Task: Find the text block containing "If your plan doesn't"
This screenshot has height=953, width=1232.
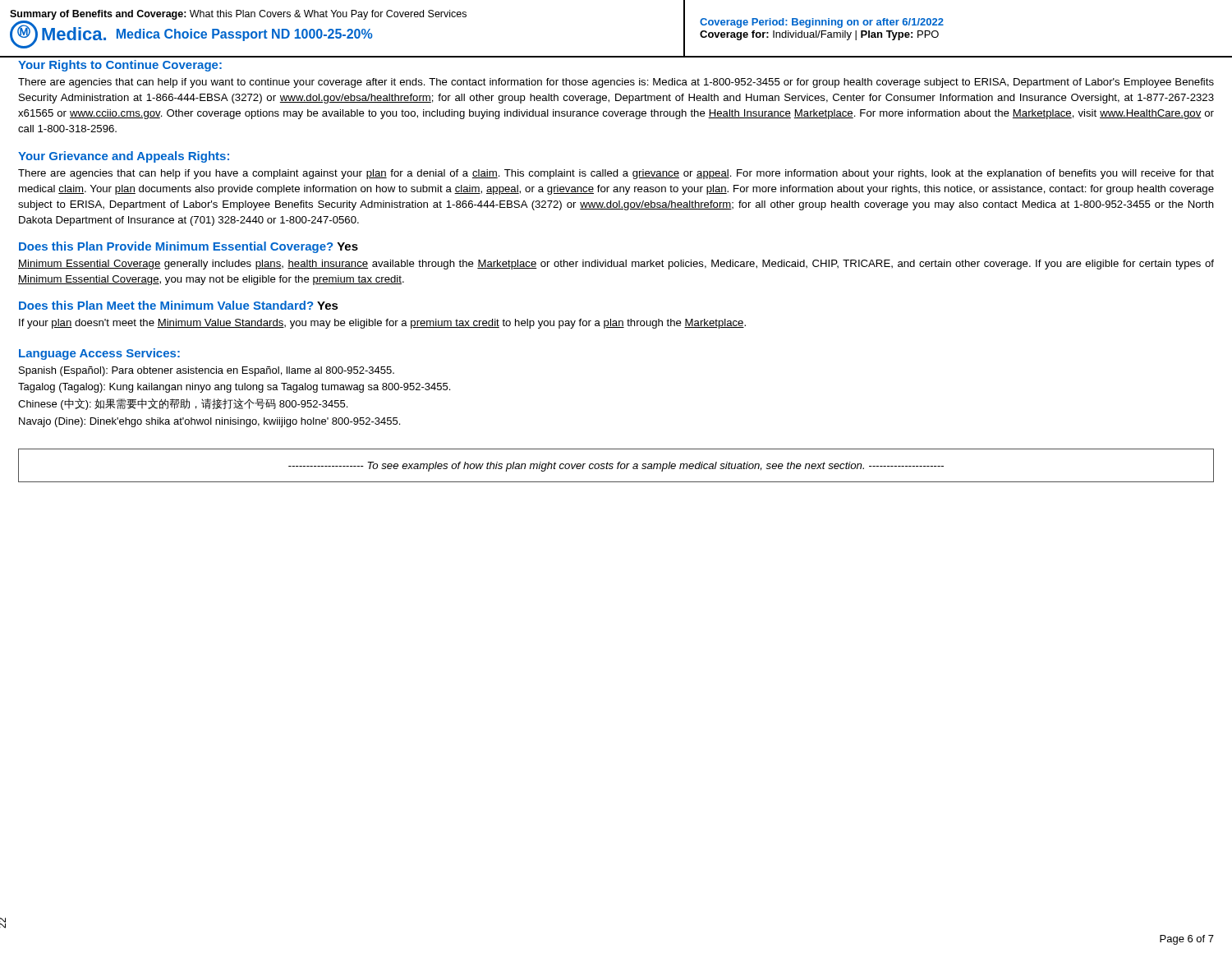Action: (x=382, y=323)
